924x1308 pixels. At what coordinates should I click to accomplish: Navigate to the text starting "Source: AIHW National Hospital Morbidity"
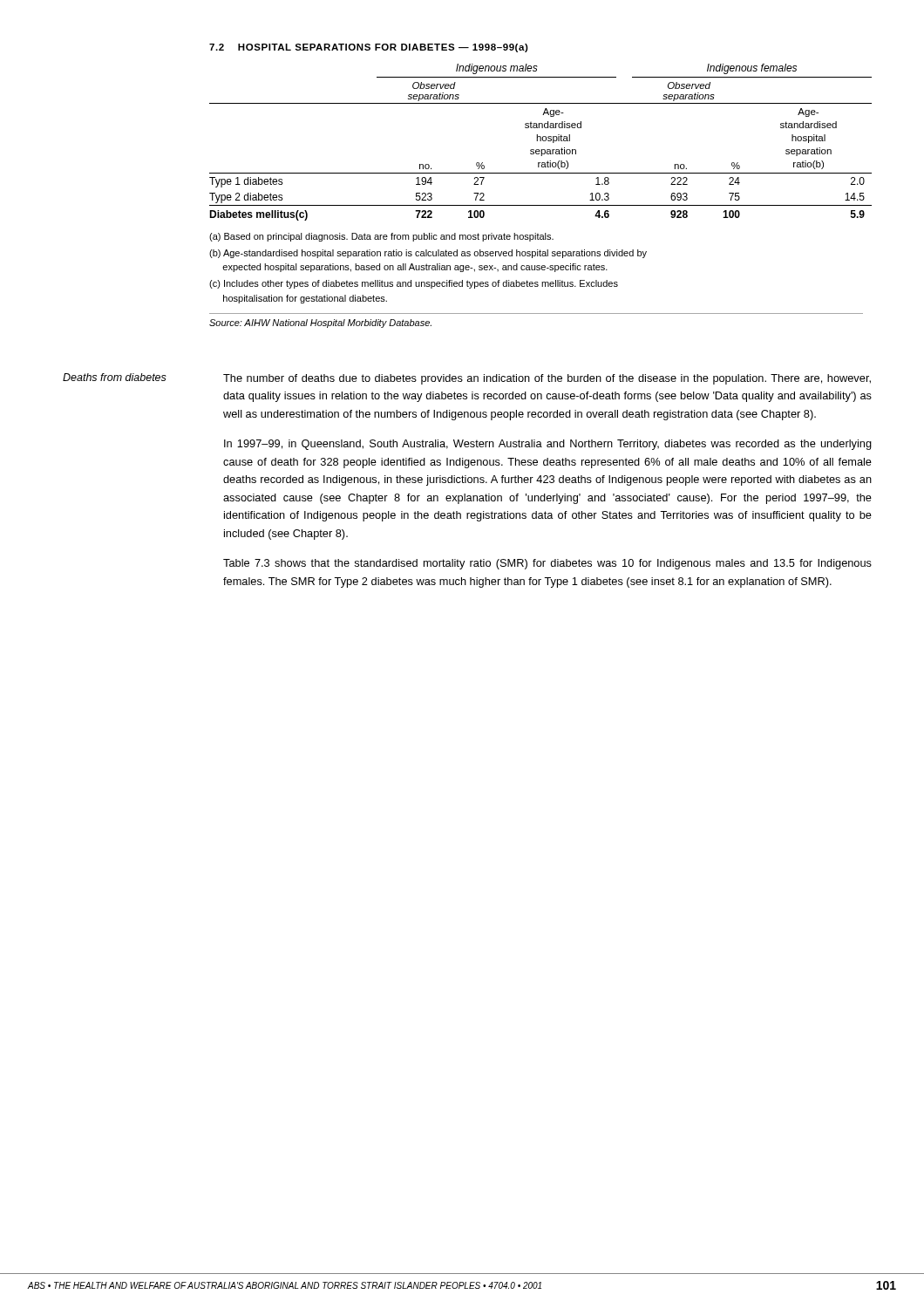pos(321,323)
